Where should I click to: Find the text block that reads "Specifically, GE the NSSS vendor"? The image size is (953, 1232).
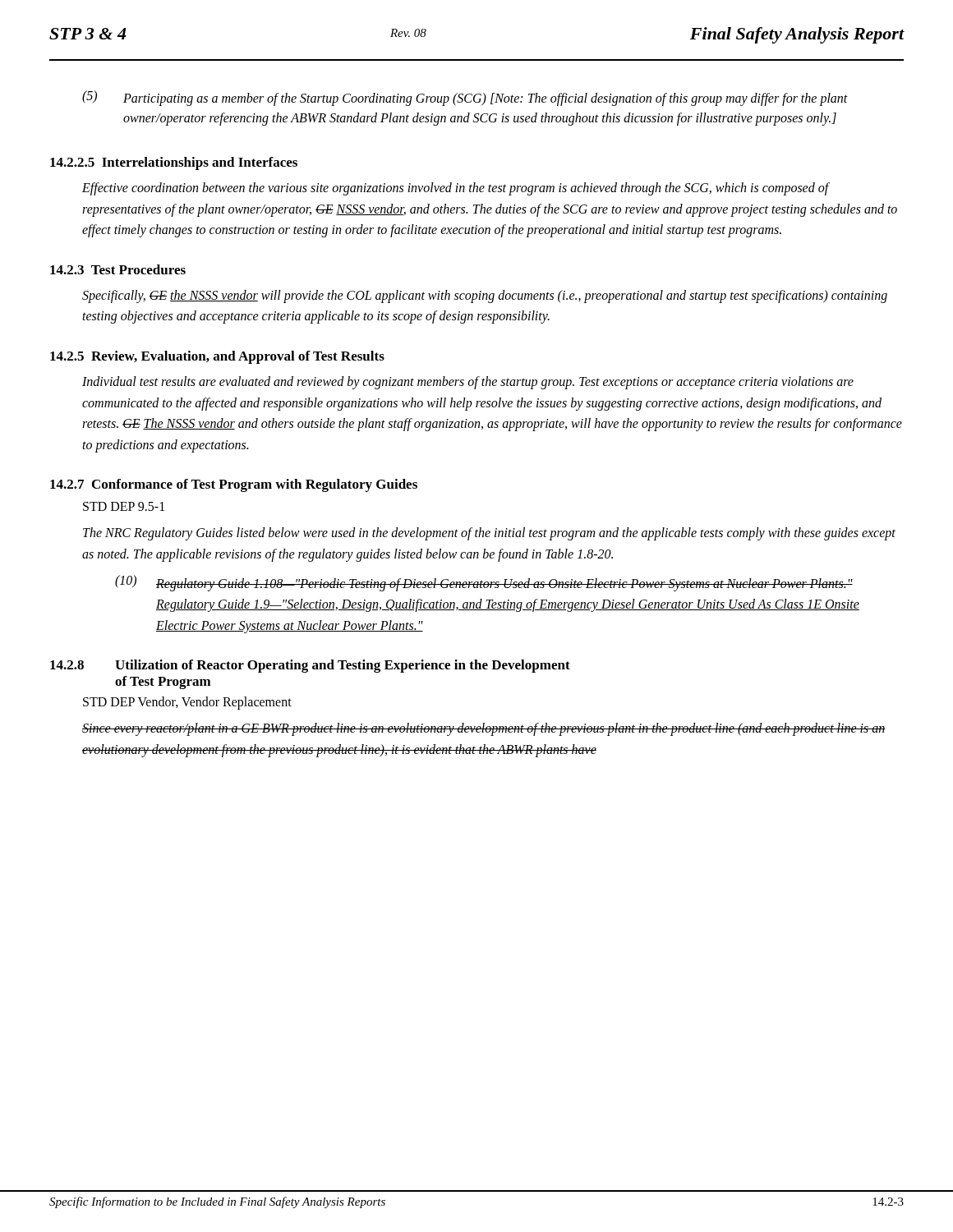(485, 306)
